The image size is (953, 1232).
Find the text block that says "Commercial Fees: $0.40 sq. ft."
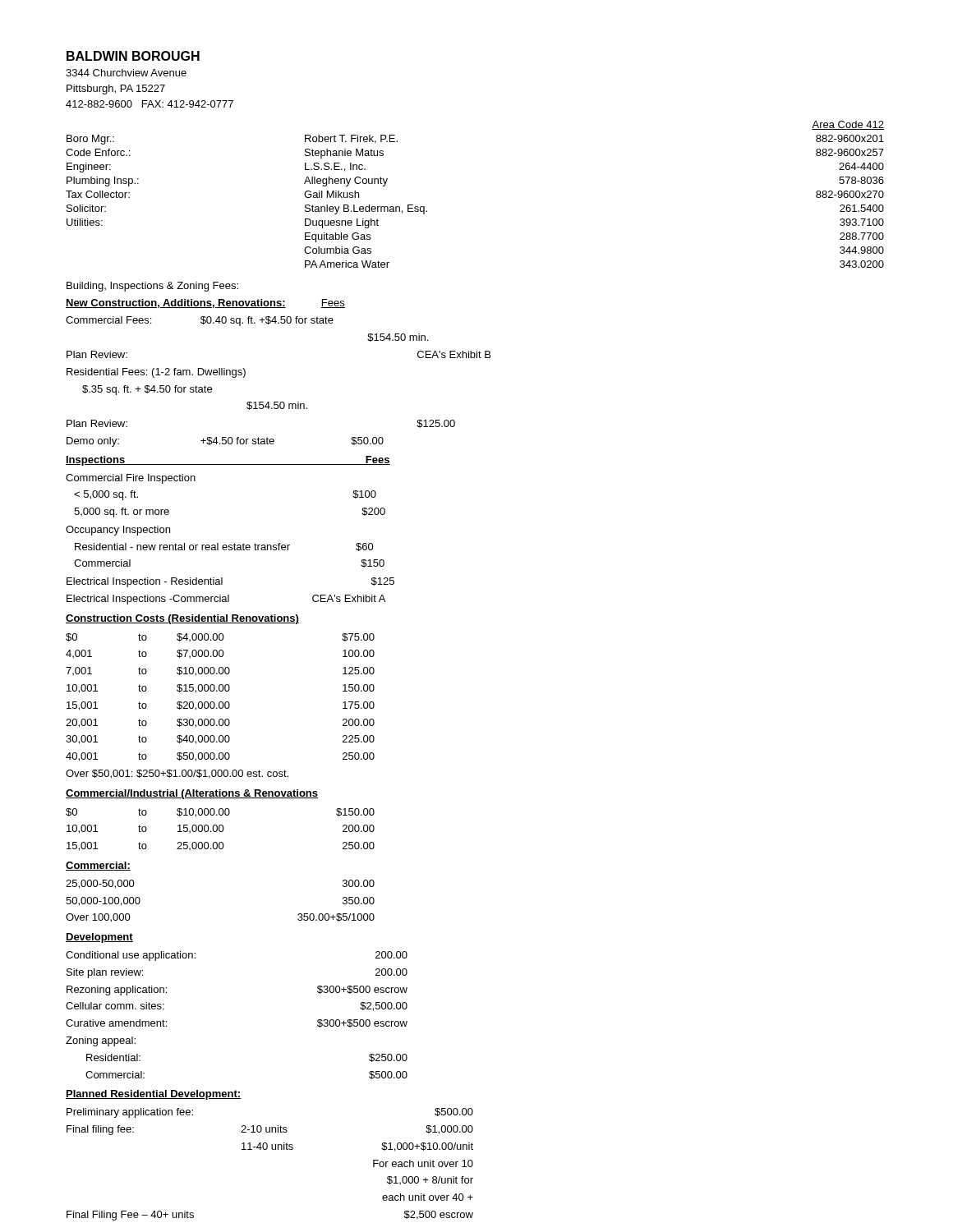coord(247,328)
